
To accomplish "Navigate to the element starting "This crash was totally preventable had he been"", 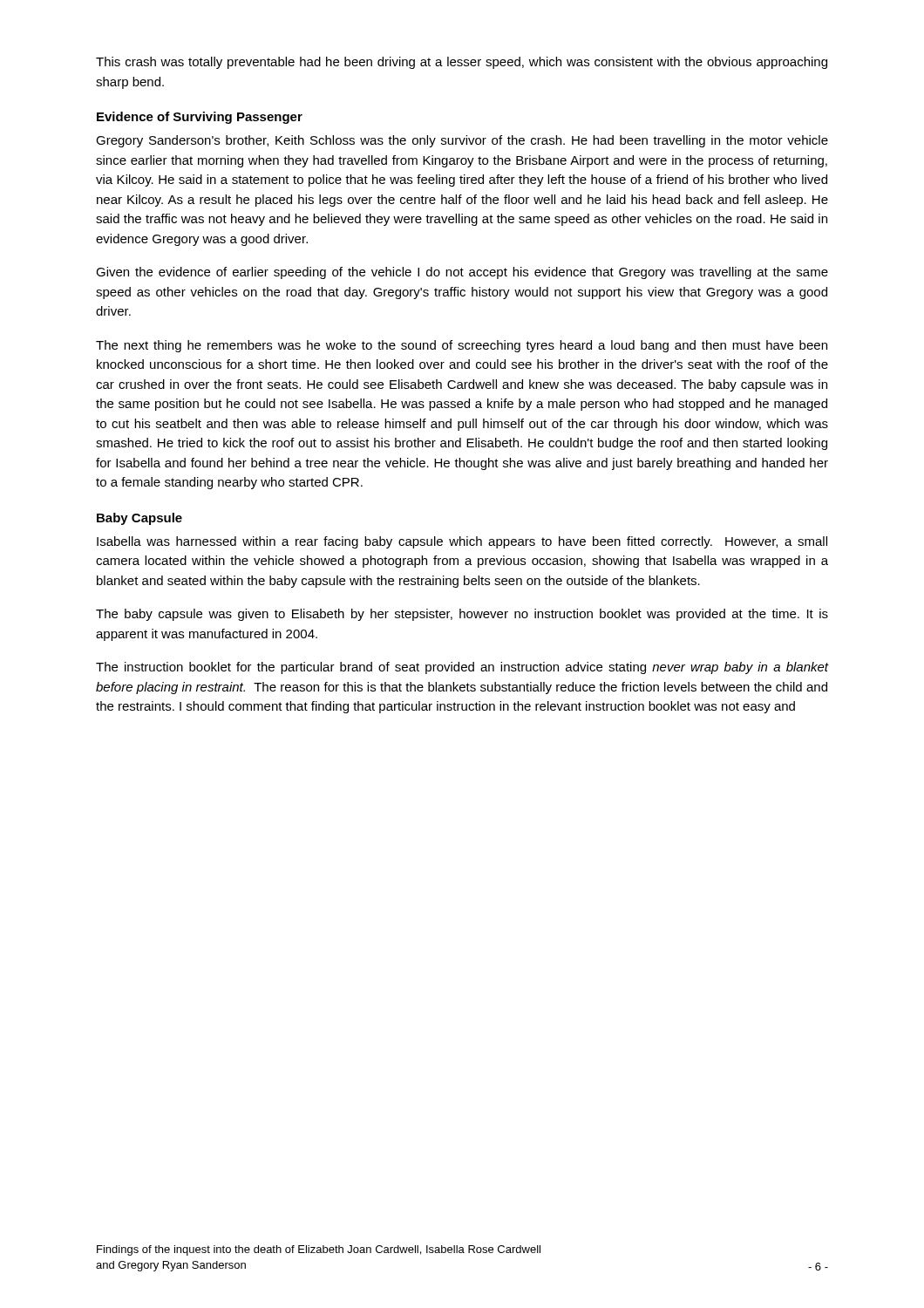I will [462, 71].
